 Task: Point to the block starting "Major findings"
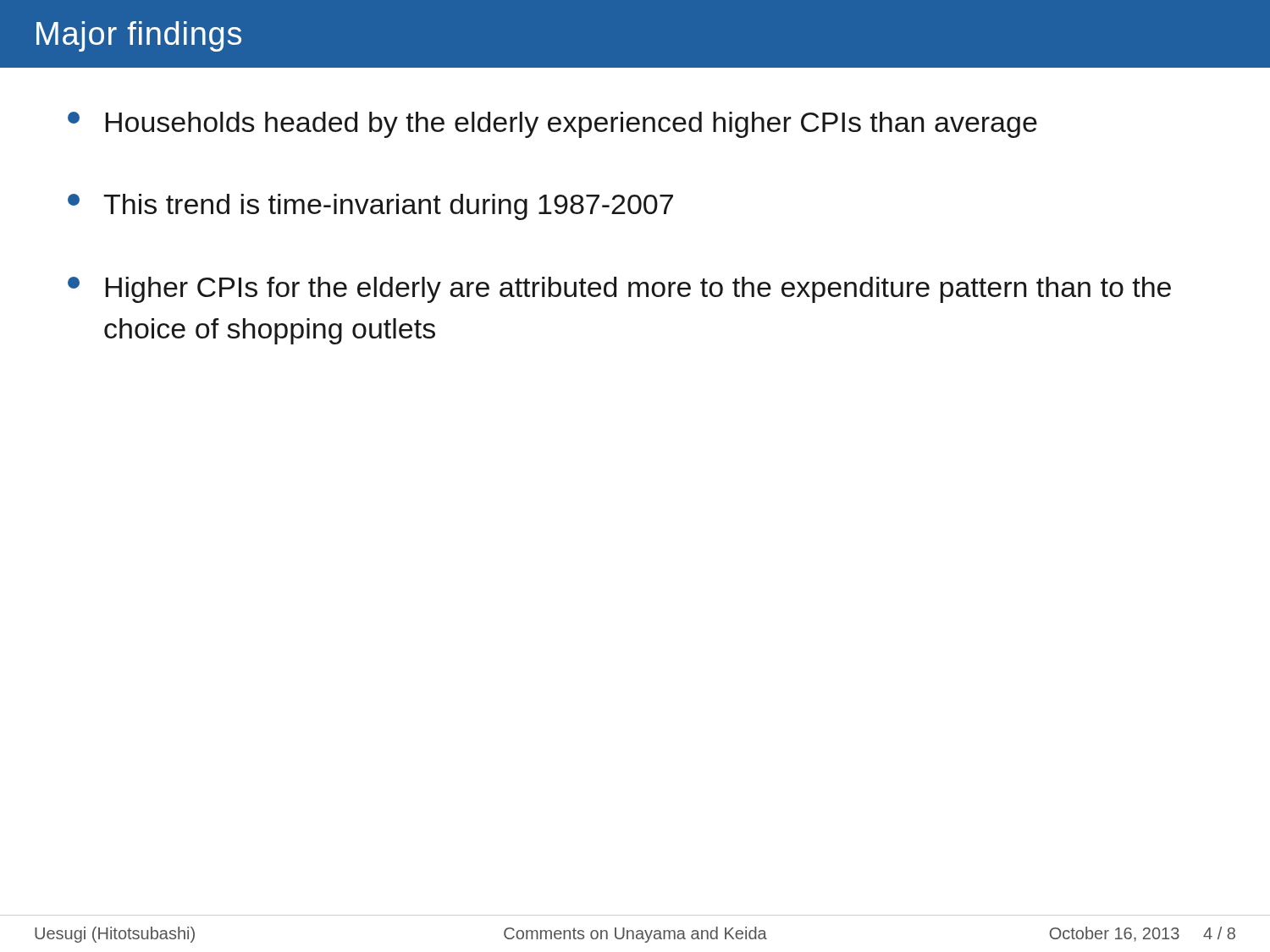[139, 34]
